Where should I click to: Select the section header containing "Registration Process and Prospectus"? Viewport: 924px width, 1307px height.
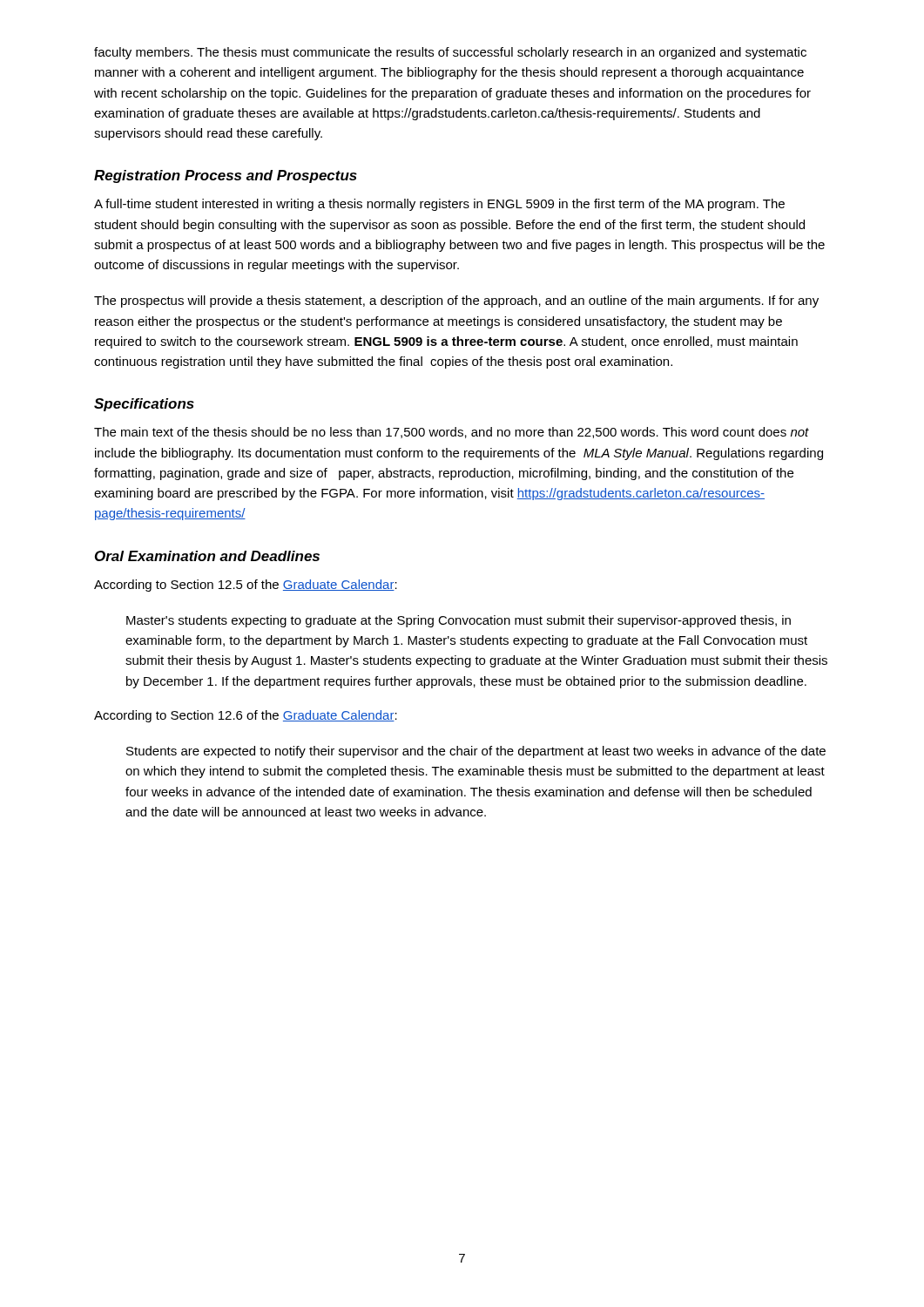[x=226, y=176]
